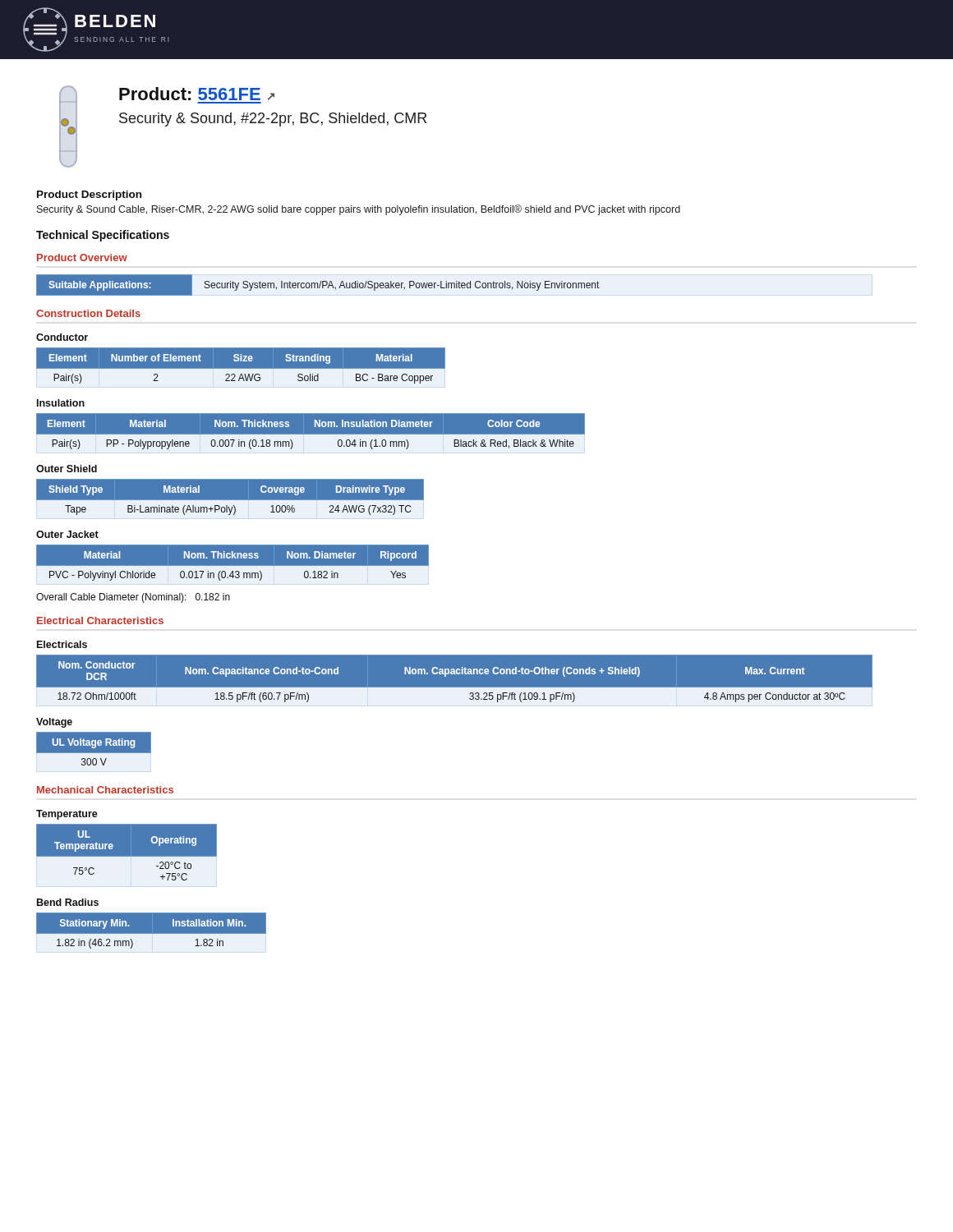
Task: Find the table that mentions "300 V"
Action: pos(476,752)
